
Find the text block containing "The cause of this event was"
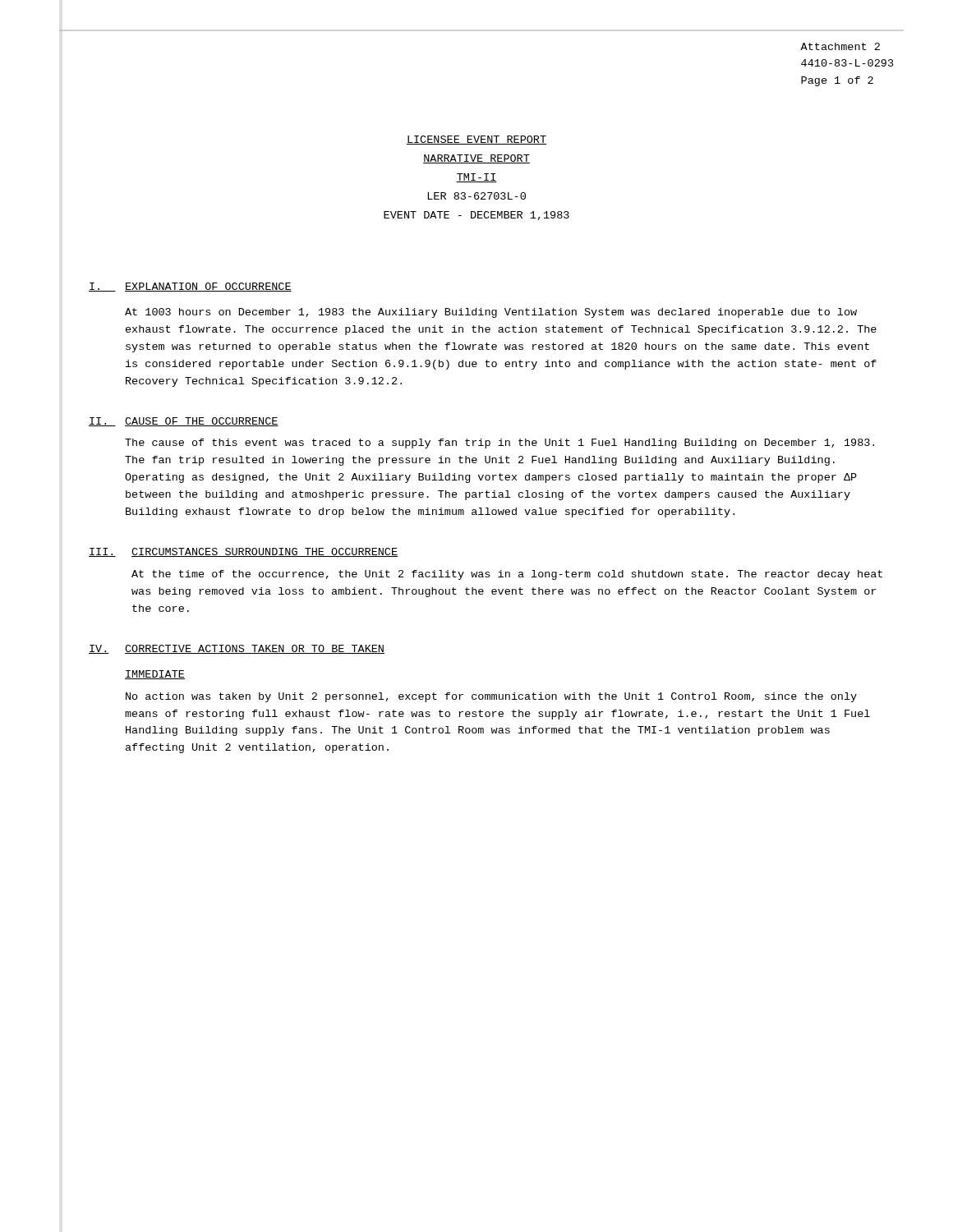(501, 478)
